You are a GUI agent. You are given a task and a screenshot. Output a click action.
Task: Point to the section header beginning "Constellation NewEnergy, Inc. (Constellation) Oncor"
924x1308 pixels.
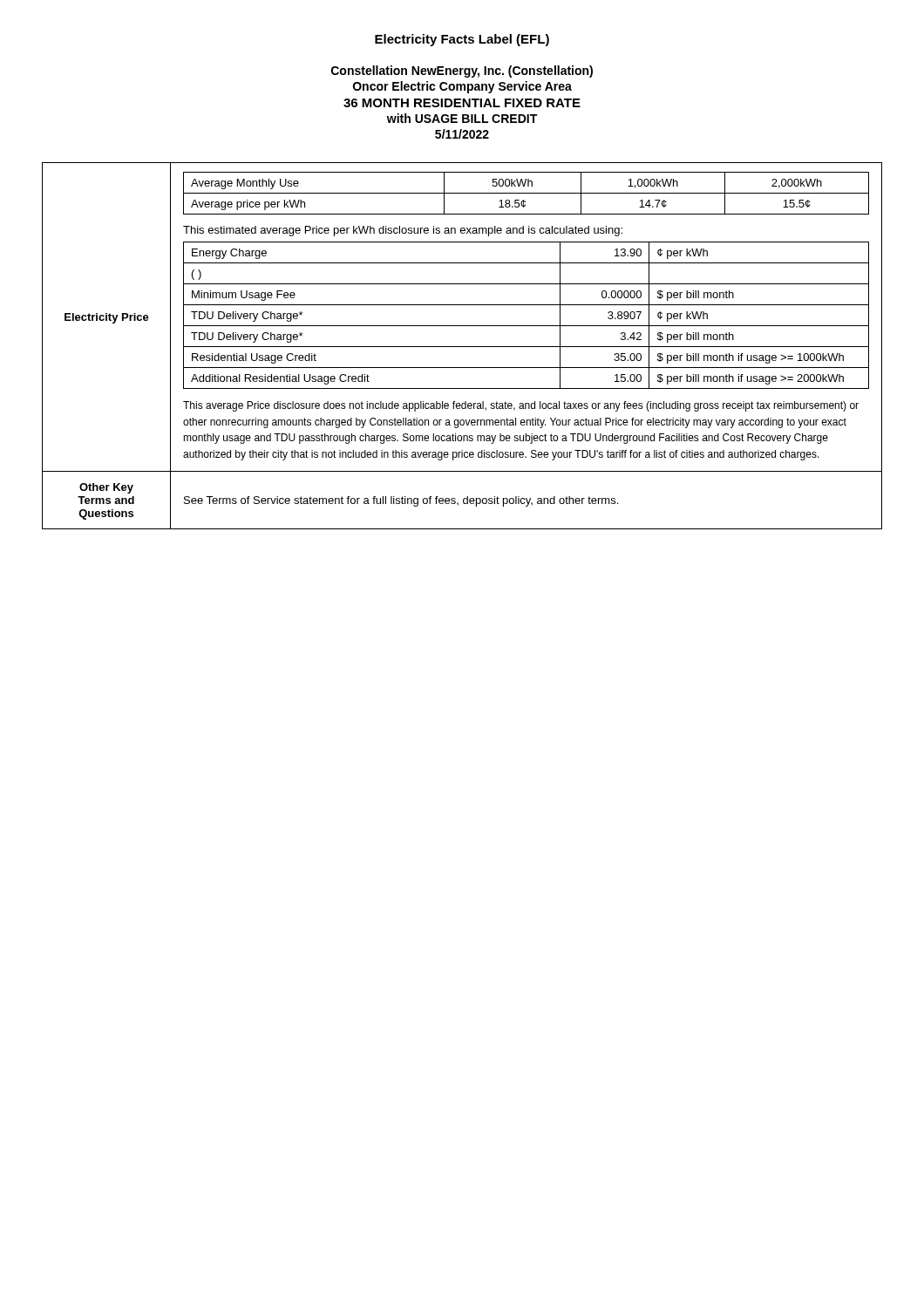(x=462, y=102)
